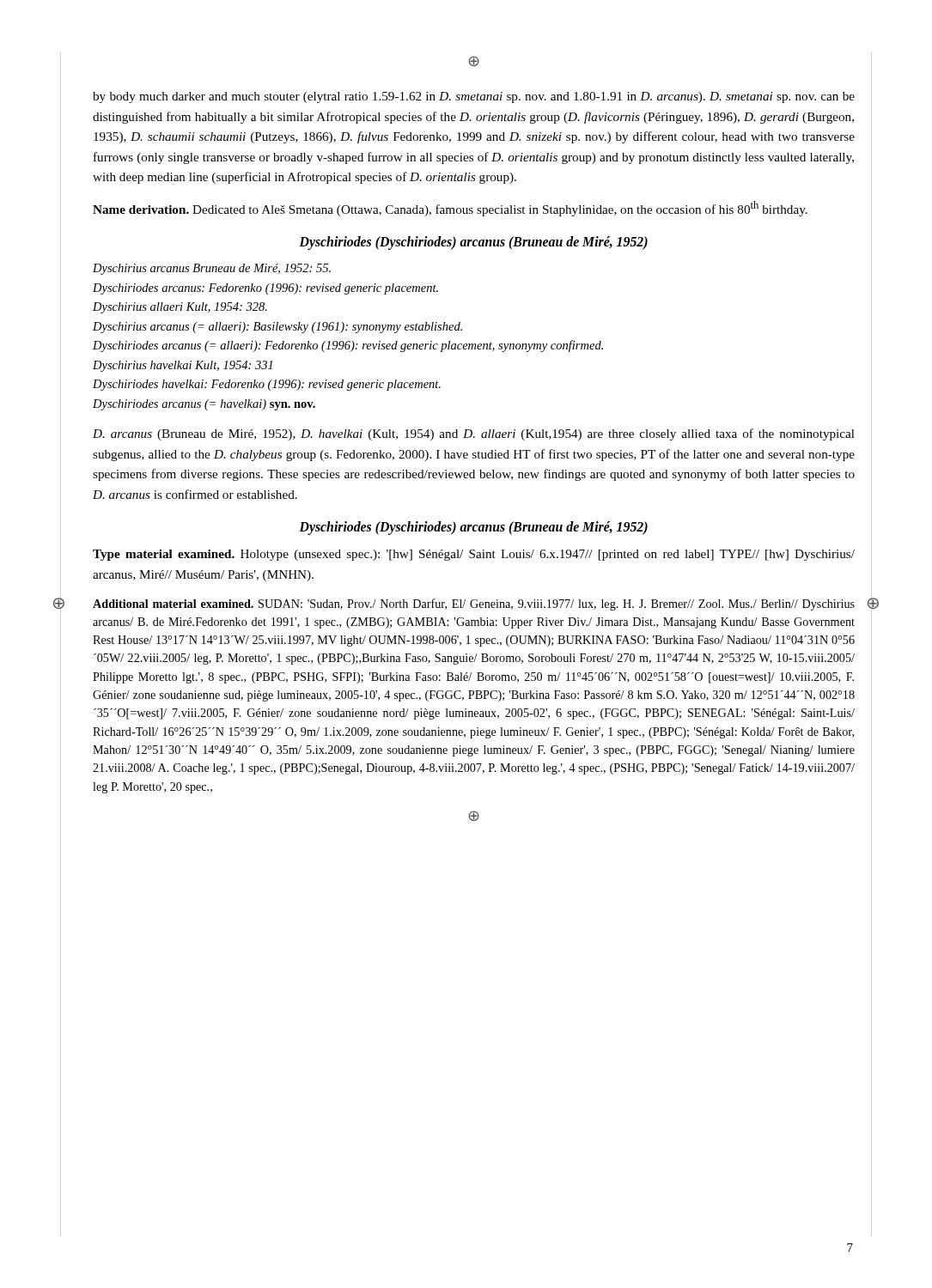This screenshot has width=932, height=1288.
Task: Find the text block that says "by body much darker and much"
Action: tap(474, 136)
